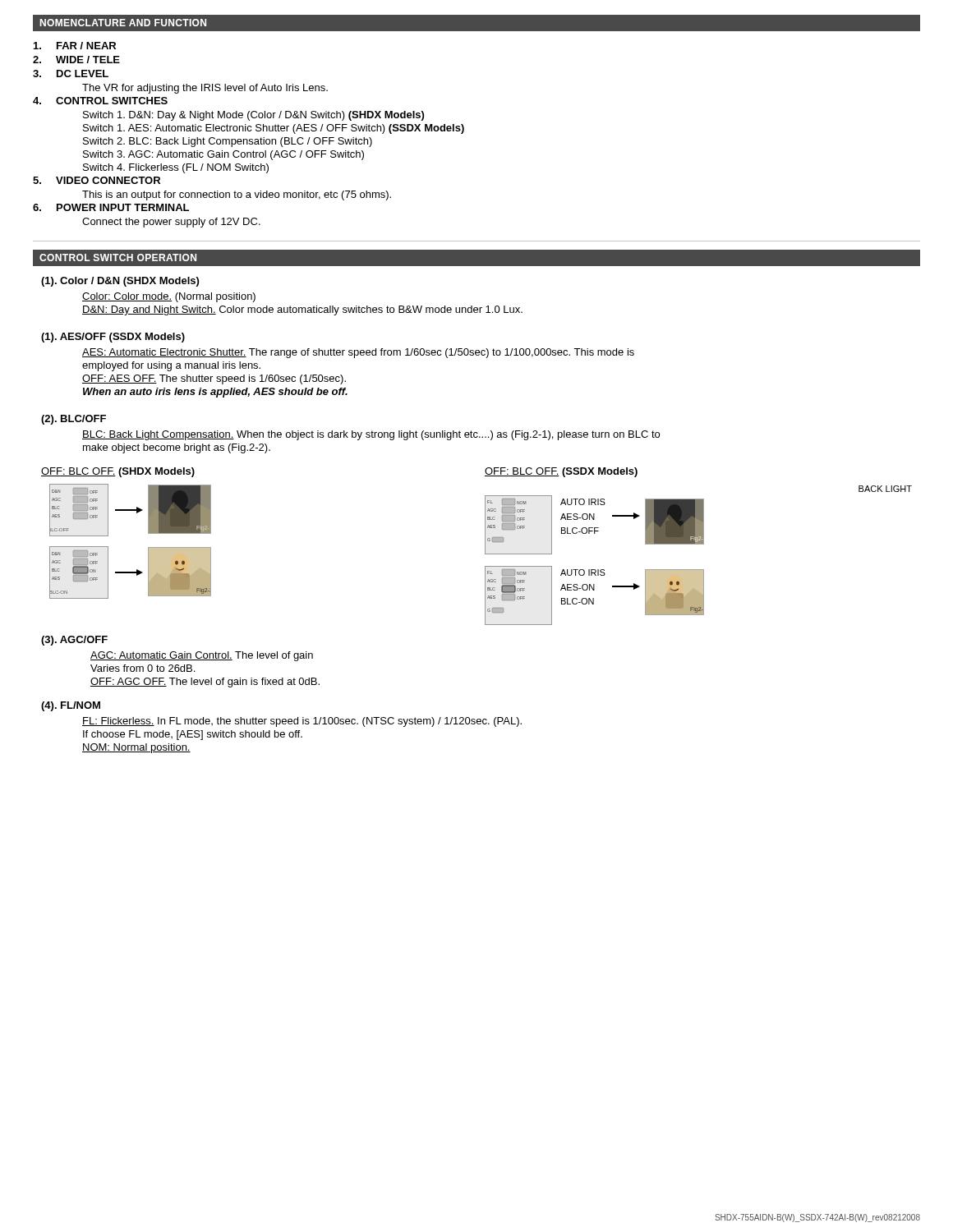Navigate to the element starting "Connect the power"
Viewport: 953px width, 1232px height.
pos(171,223)
